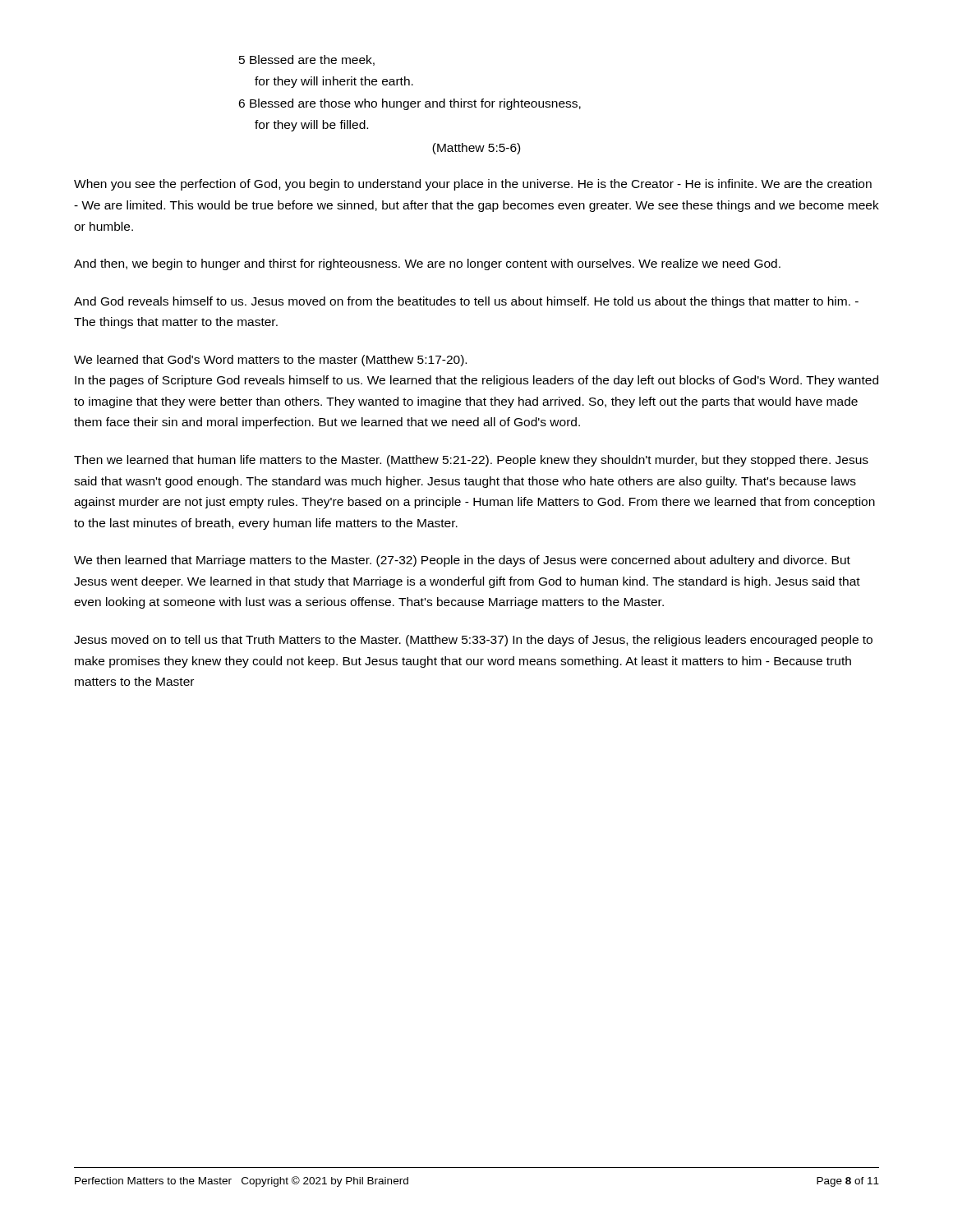Select the text starting "When you see the perfection of"

(476, 205)
